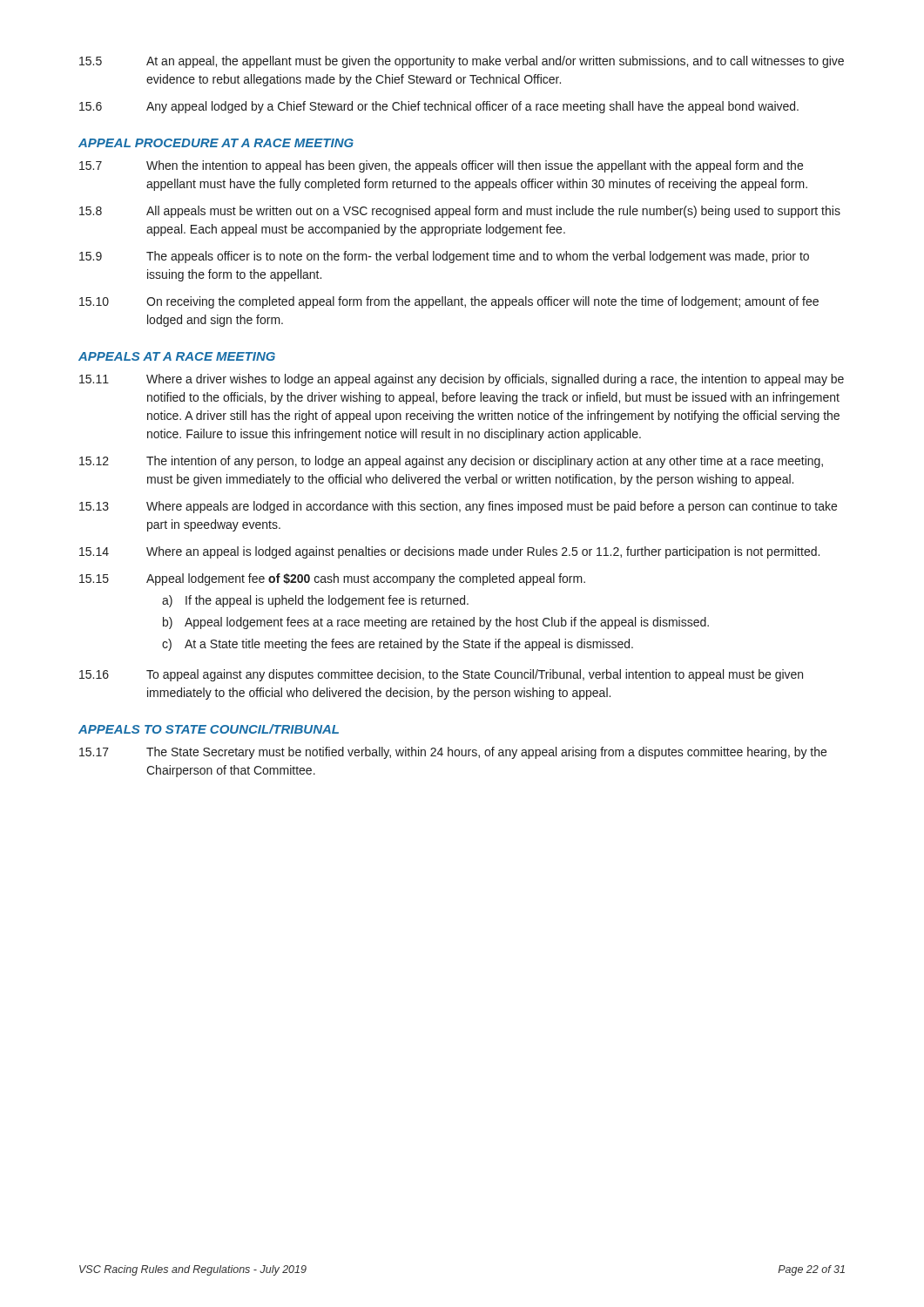This screenshot has height=1307, width=924.
Task: Find the block starting "15.12 The intention of any person, to lodge"
Action: [x=462, y=471]
